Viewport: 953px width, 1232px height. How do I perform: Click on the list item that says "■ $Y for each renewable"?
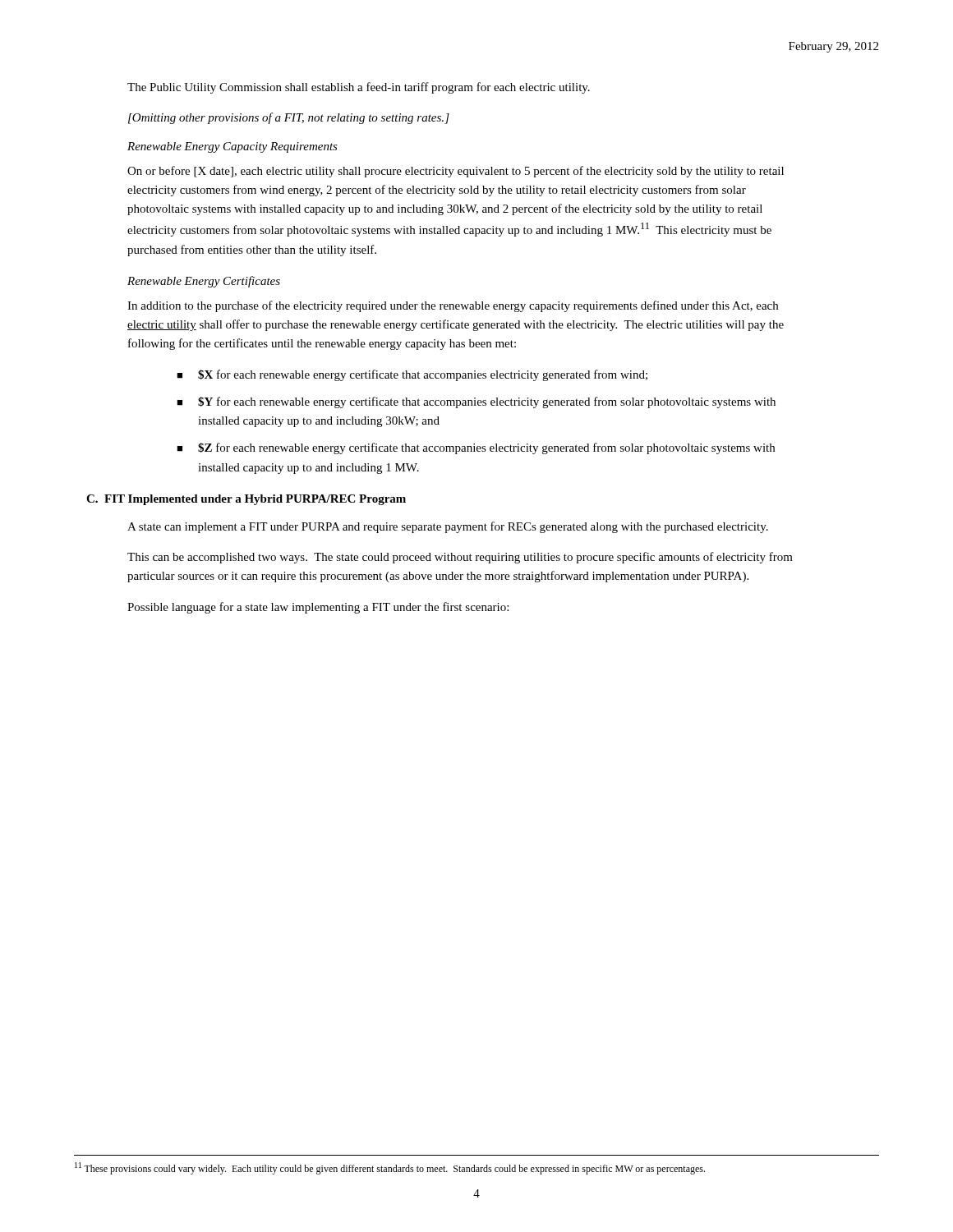coord(493,411)
